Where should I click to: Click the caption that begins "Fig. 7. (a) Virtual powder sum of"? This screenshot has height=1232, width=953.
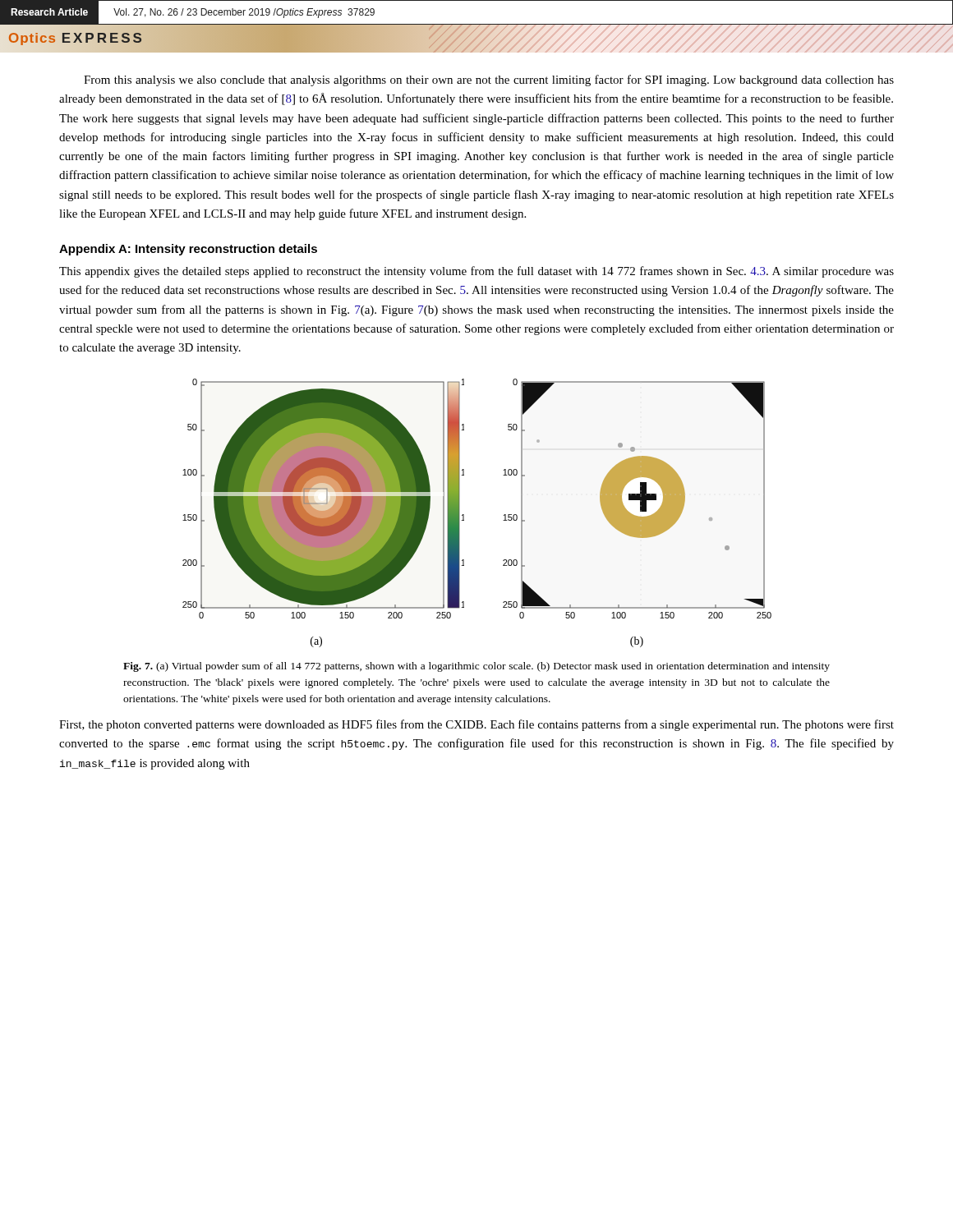pyautogui.click(x=476, y=682)
